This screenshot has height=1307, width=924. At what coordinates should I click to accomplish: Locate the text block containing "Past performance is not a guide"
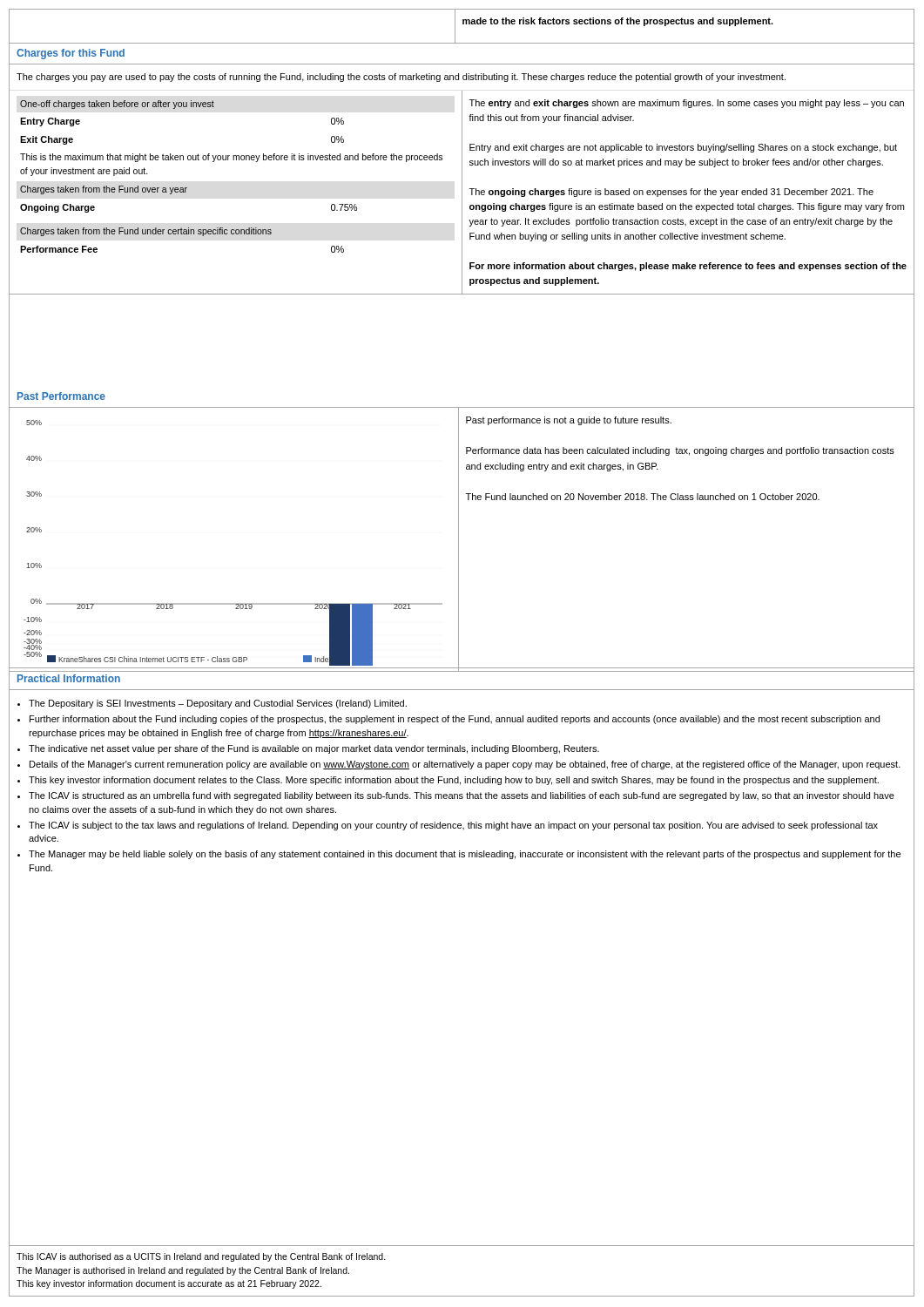coord(680,458)
